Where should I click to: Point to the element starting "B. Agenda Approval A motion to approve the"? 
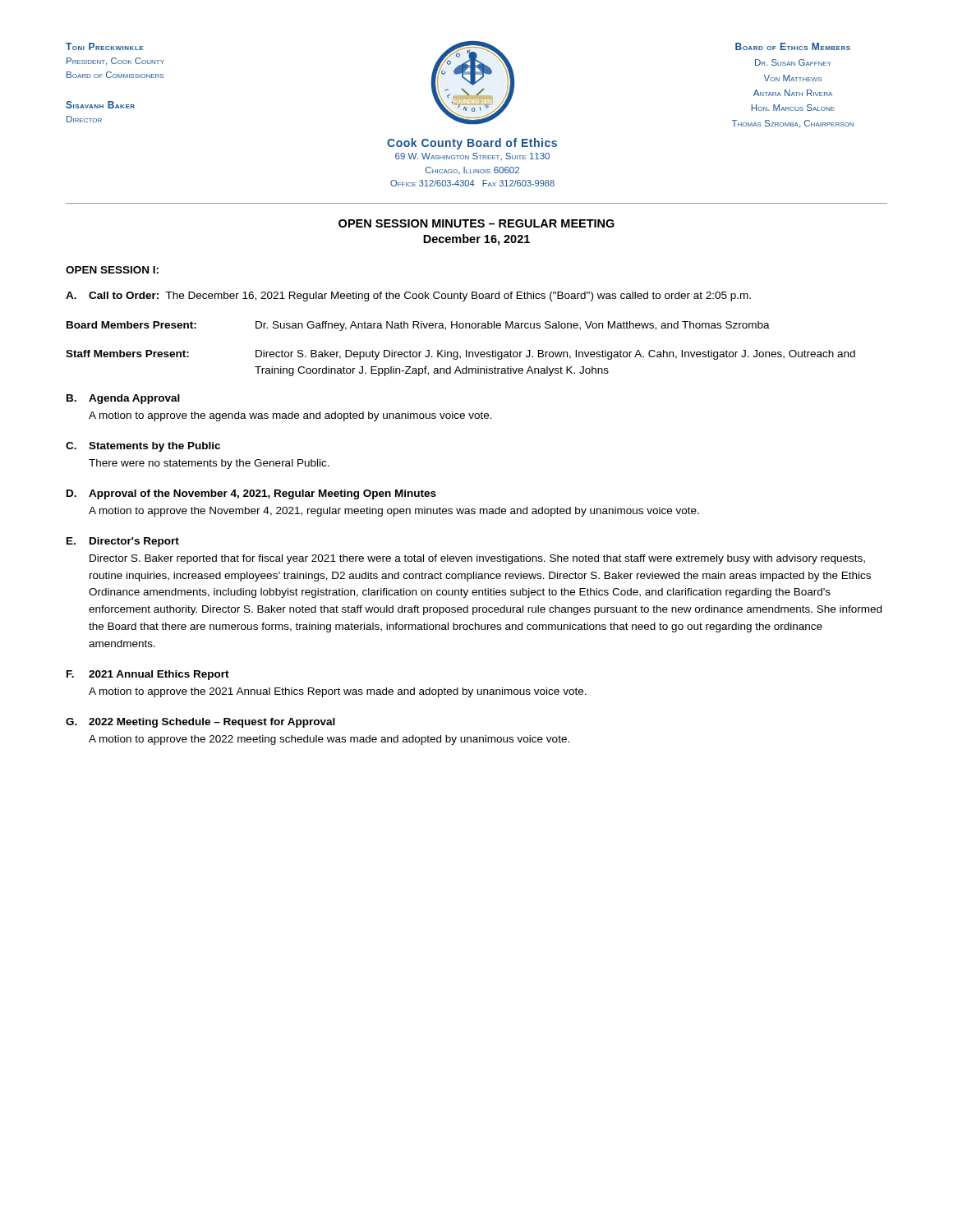476,407
